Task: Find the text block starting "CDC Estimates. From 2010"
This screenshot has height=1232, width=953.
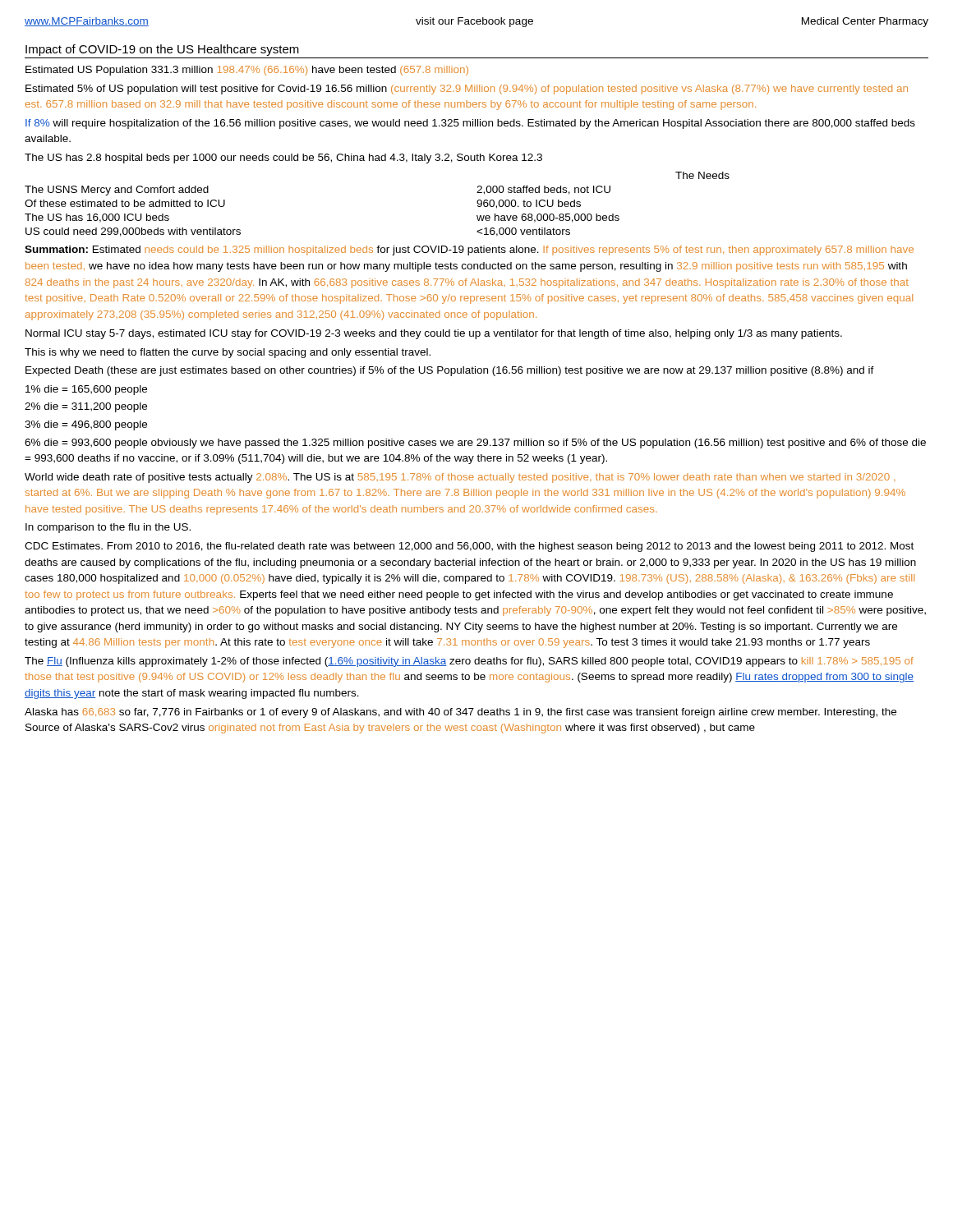Action: coord(476,594)
